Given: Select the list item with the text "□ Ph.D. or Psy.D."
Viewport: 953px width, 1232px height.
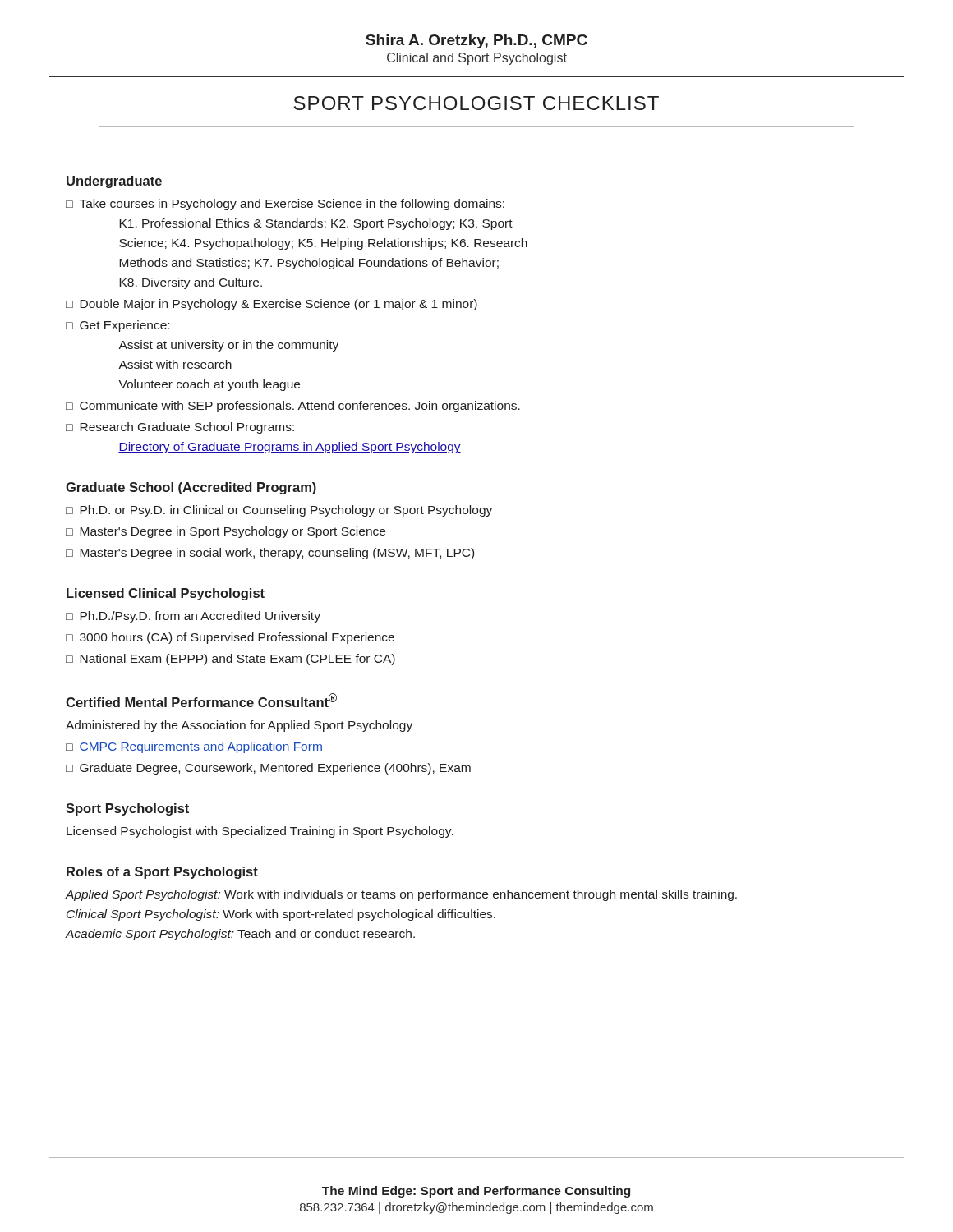Looking at the screenshot, I should (279, 510).
